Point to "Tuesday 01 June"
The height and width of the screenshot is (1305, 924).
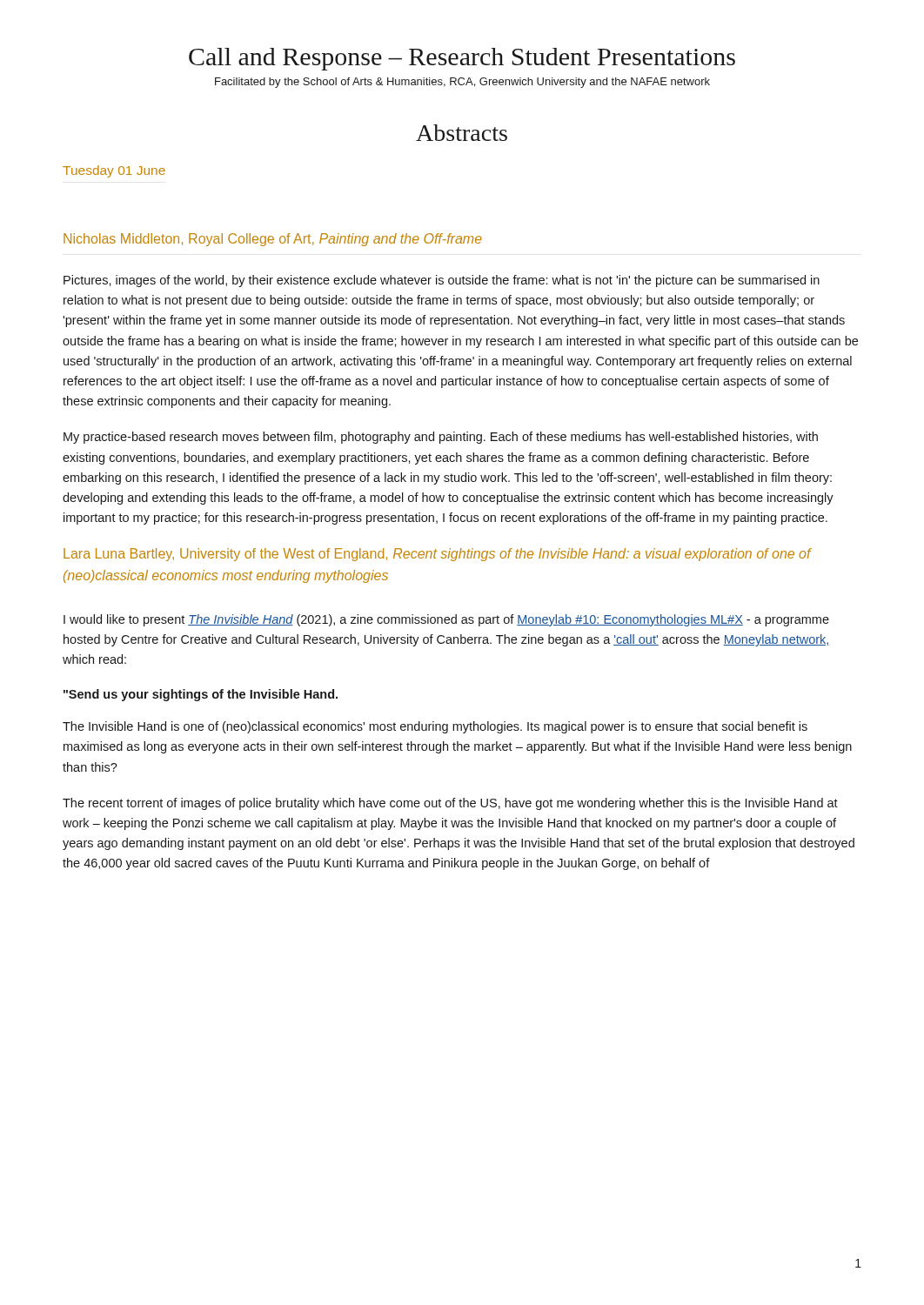pyautogui.click(x=114, y=173)
